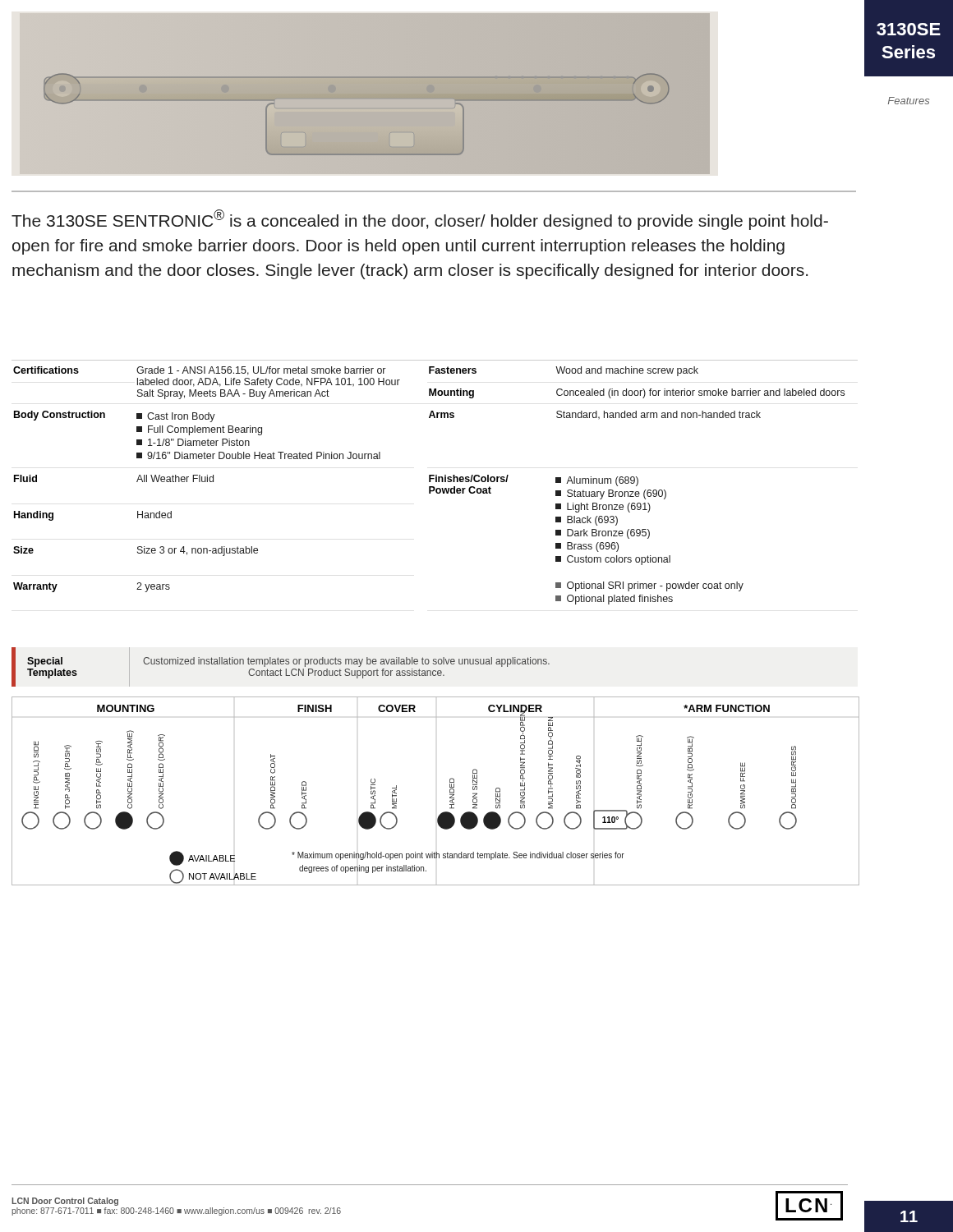Select the infographic
The image size is (953, 1232).
[x=435, y=791]
